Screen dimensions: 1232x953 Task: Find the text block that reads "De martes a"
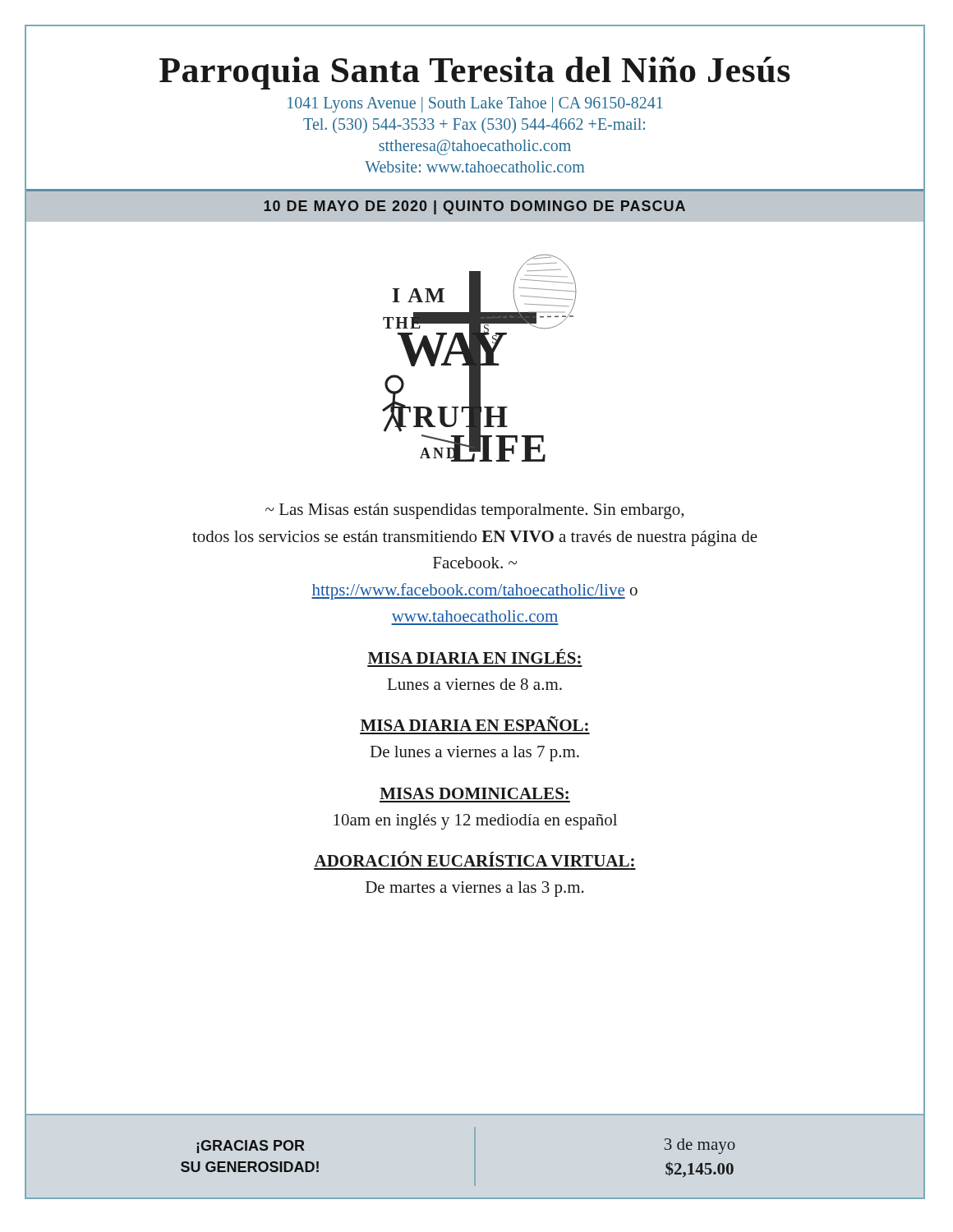[x=475, y=887]
